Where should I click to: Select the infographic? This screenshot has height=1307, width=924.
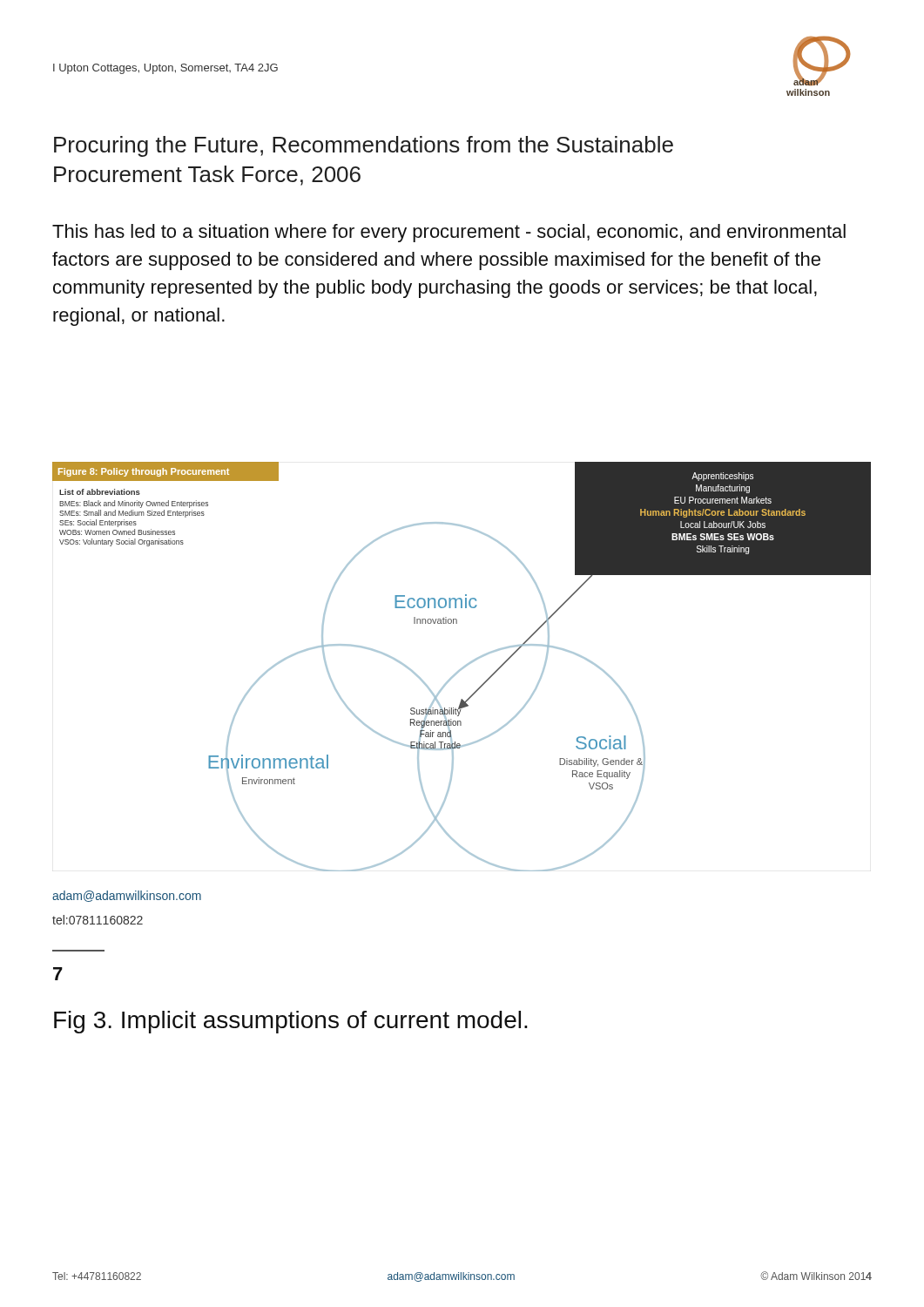[x=462, y=667]
